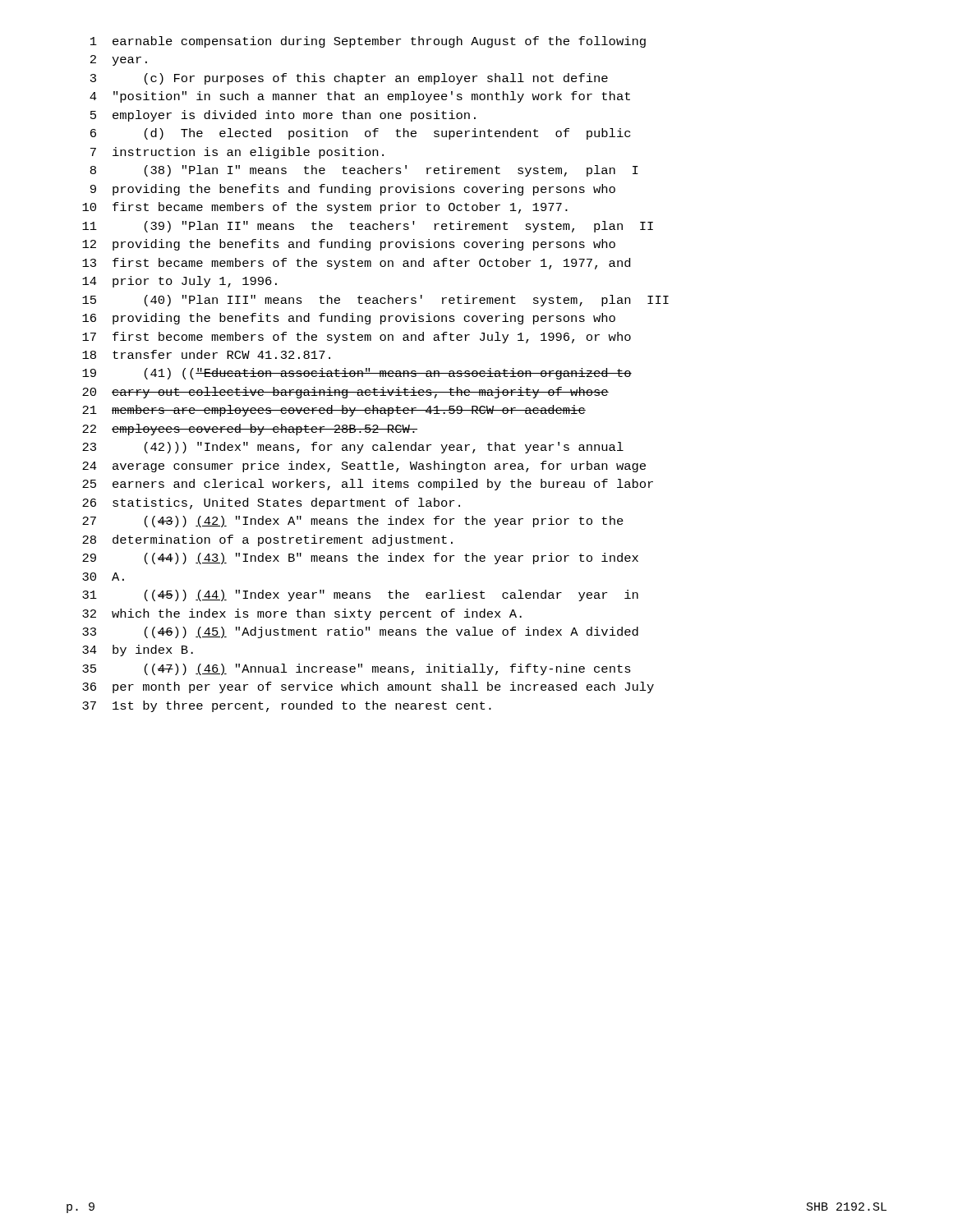Locate the passage starting "21 members are"
Image resolution: width=953 pixels, height=1232 pixels.
tap(476, 411)
